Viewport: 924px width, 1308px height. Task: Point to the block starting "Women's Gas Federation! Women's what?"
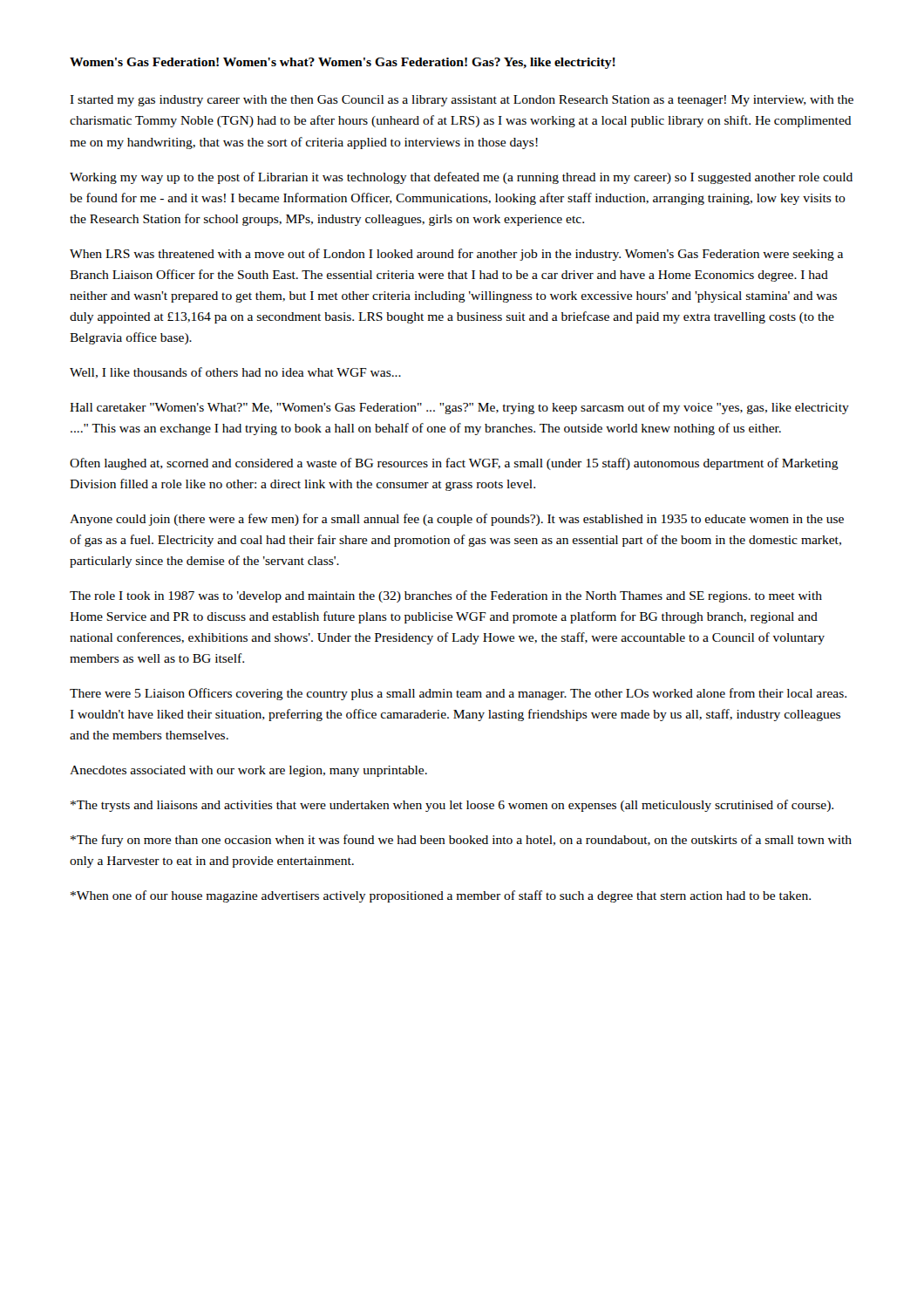point(343,61)
